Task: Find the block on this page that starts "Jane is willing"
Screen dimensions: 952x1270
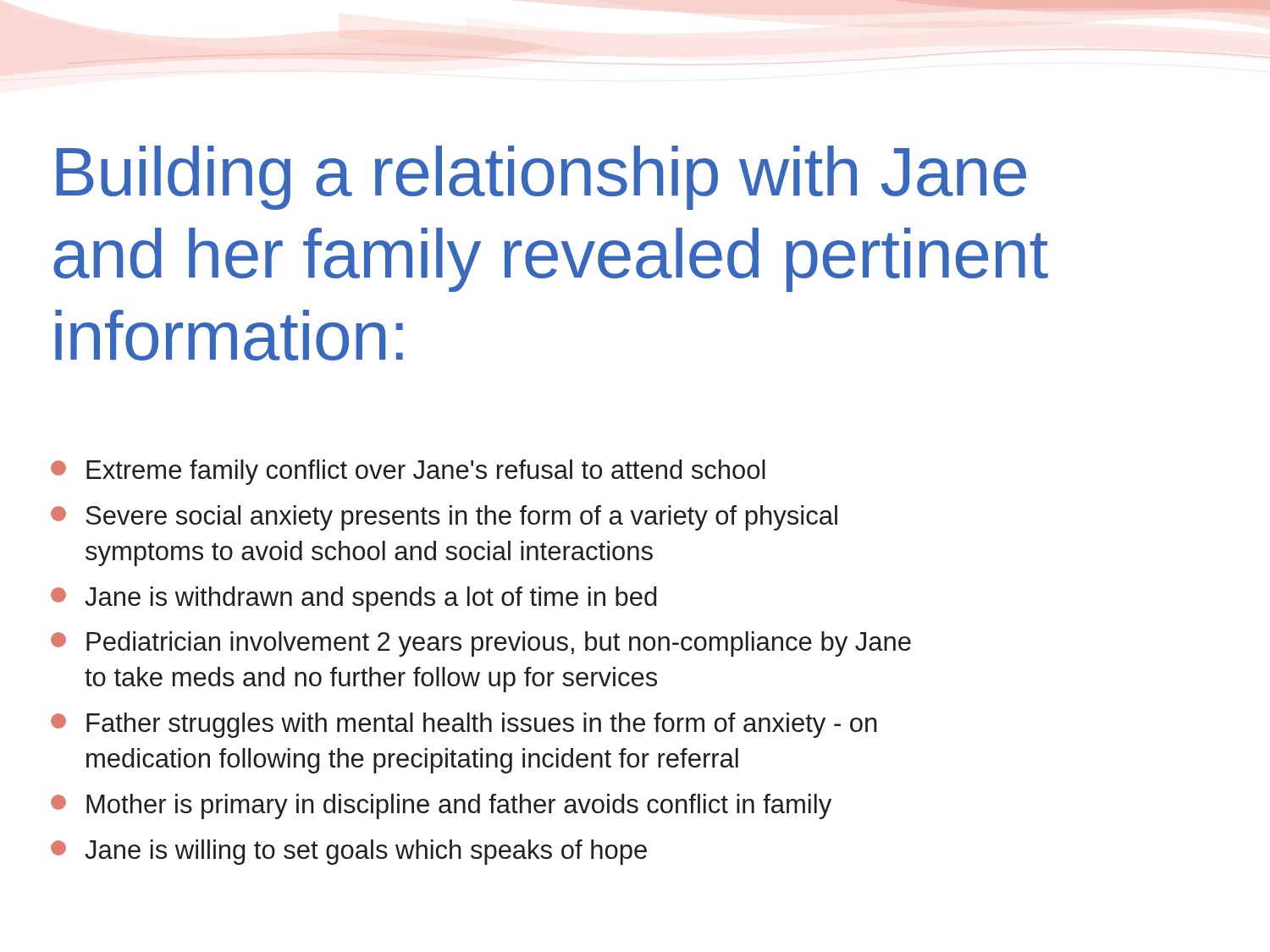Action: (635, 850)
